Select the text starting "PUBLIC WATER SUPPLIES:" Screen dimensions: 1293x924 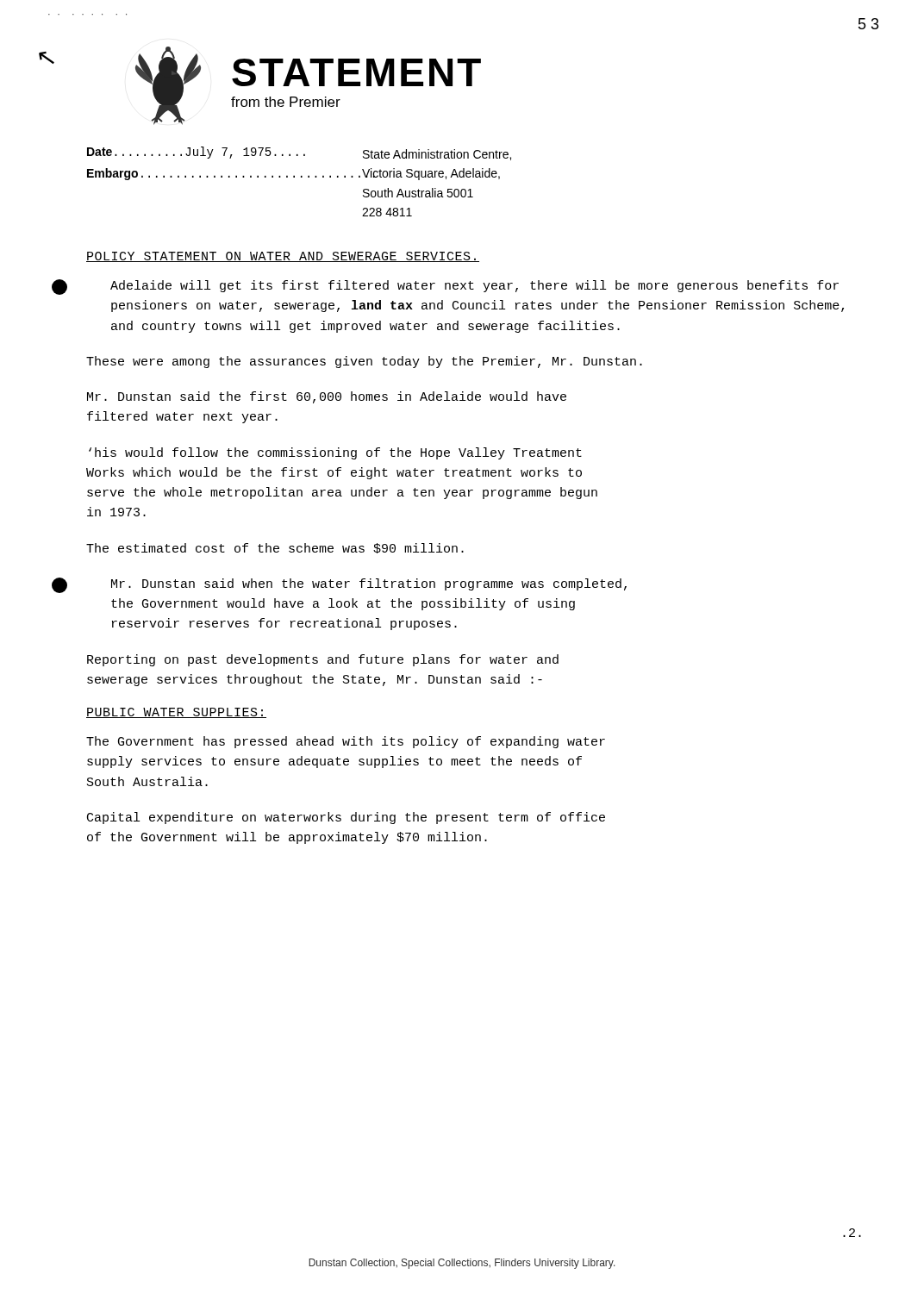tap(176, 713)
